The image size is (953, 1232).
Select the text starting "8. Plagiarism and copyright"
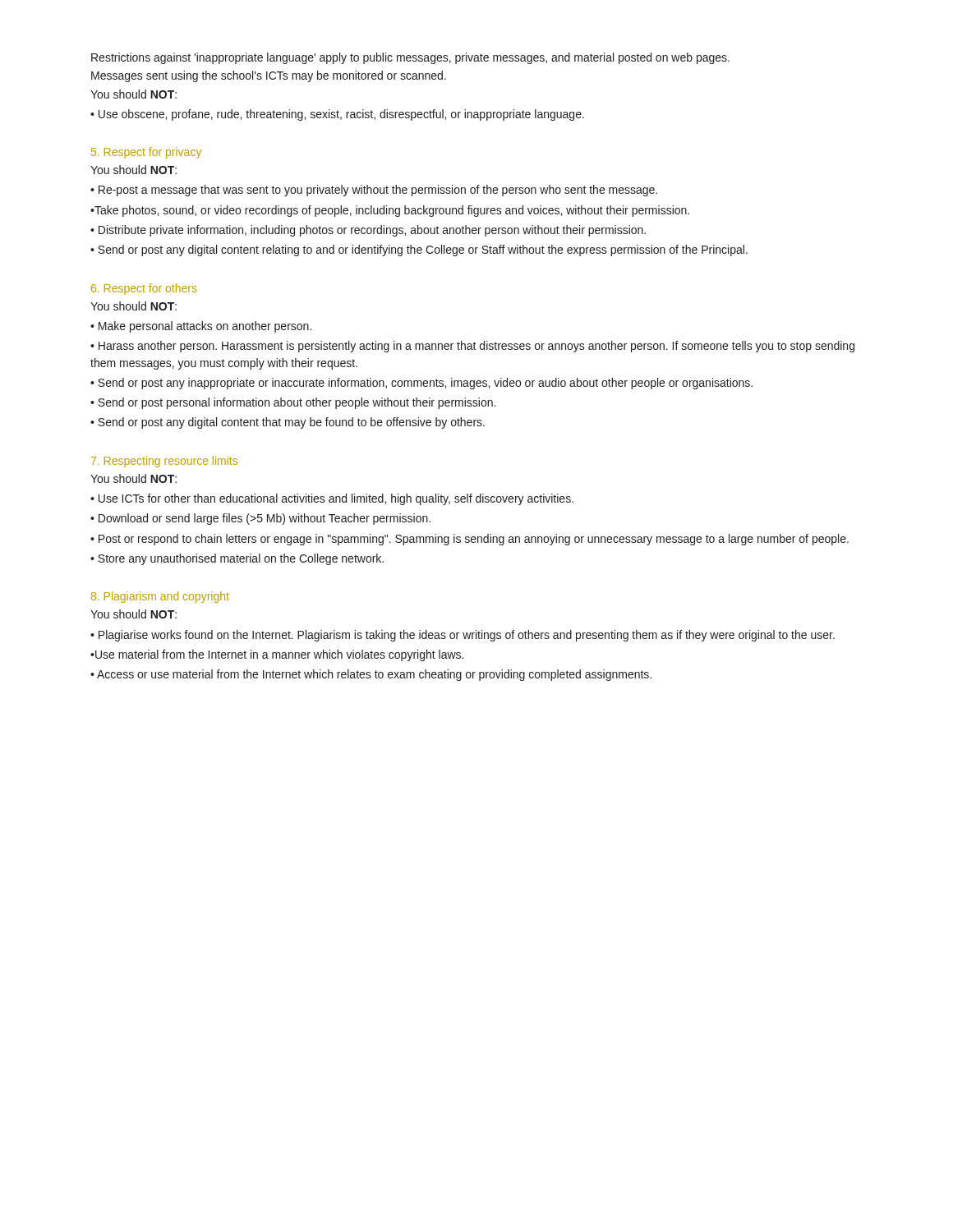point(160,596)
